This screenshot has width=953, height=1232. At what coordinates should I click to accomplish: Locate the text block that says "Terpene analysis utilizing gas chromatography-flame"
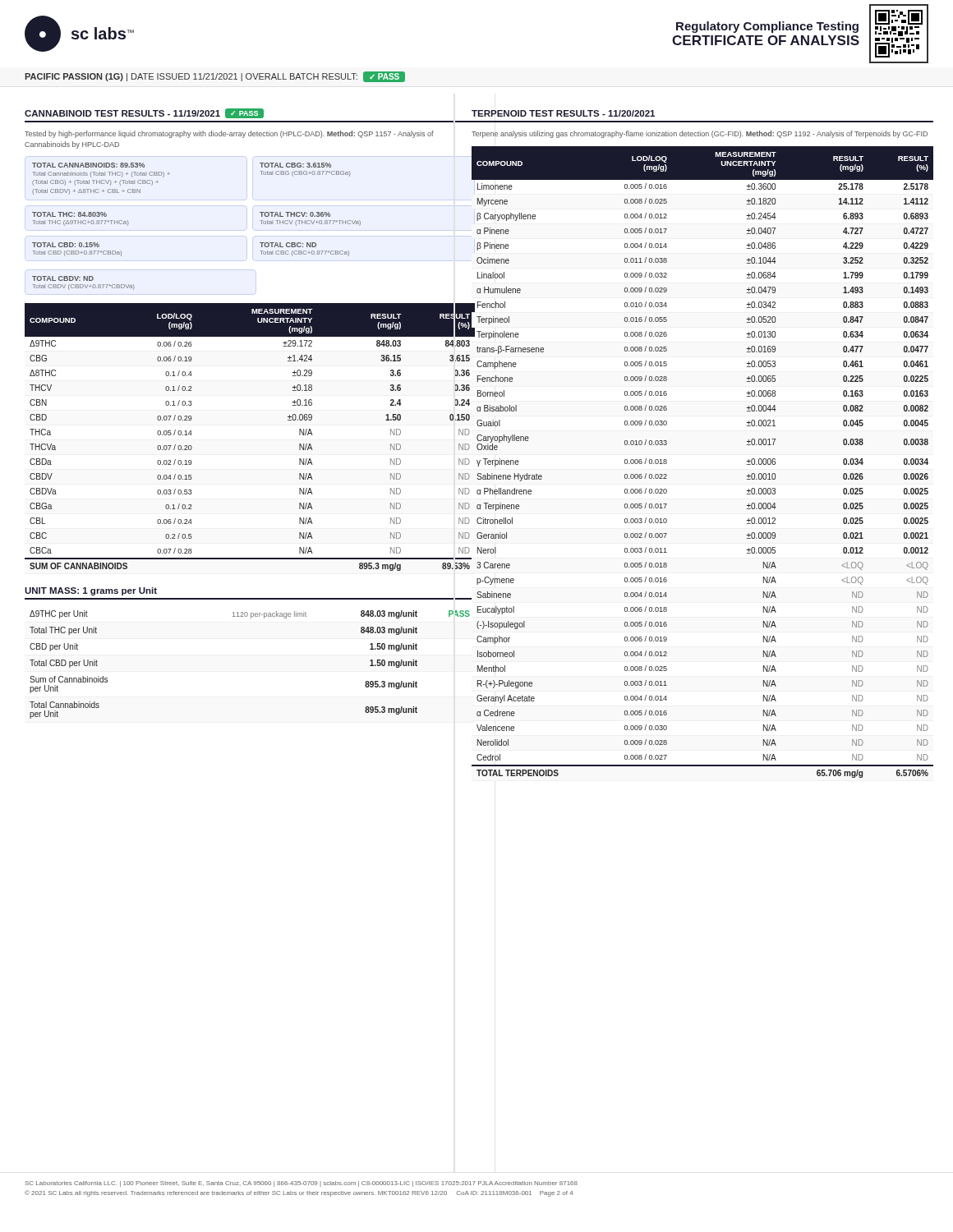click(x=700, y=134)
